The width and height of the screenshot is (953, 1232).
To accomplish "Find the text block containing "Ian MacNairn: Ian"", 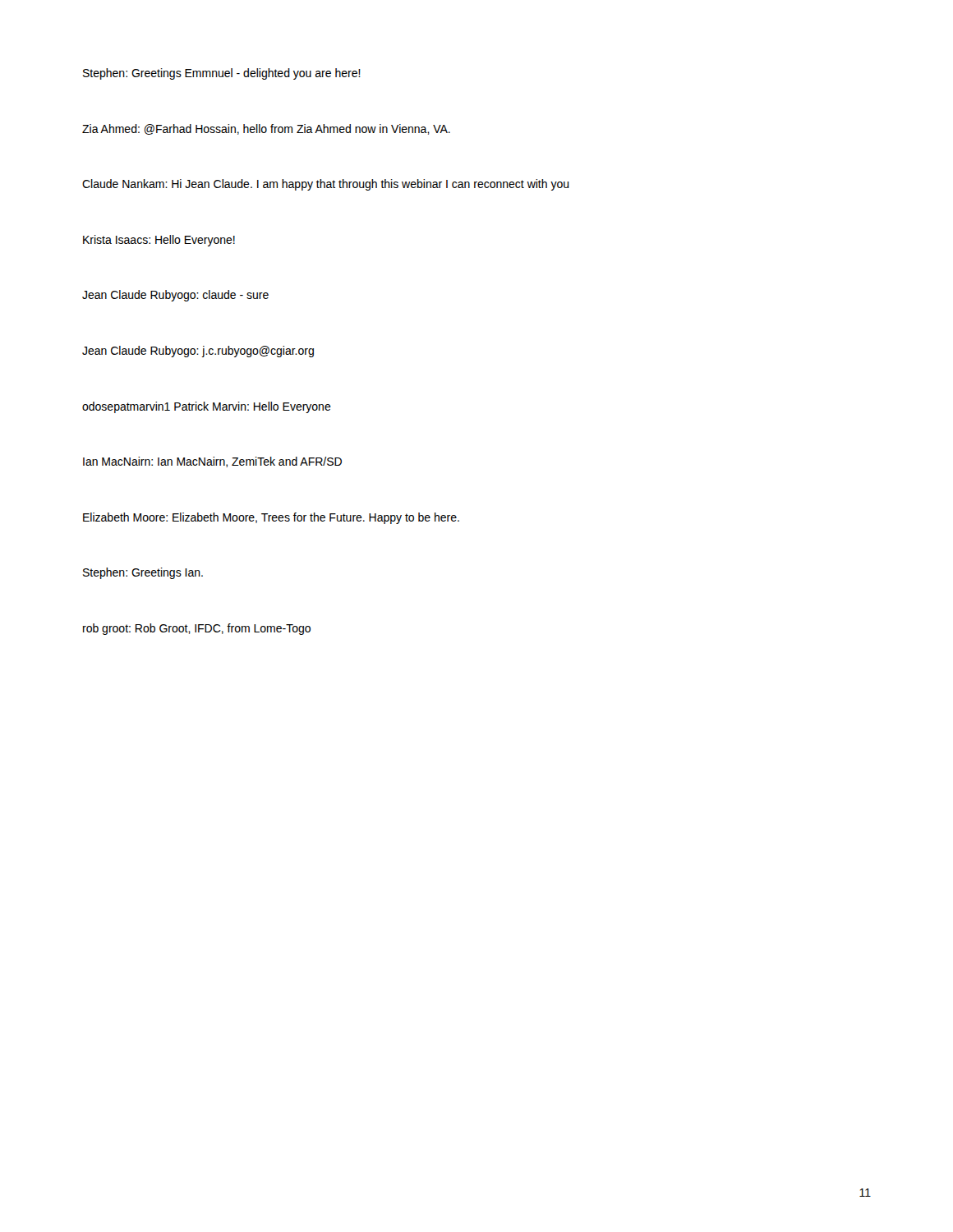I will click(x=212, y=462).
